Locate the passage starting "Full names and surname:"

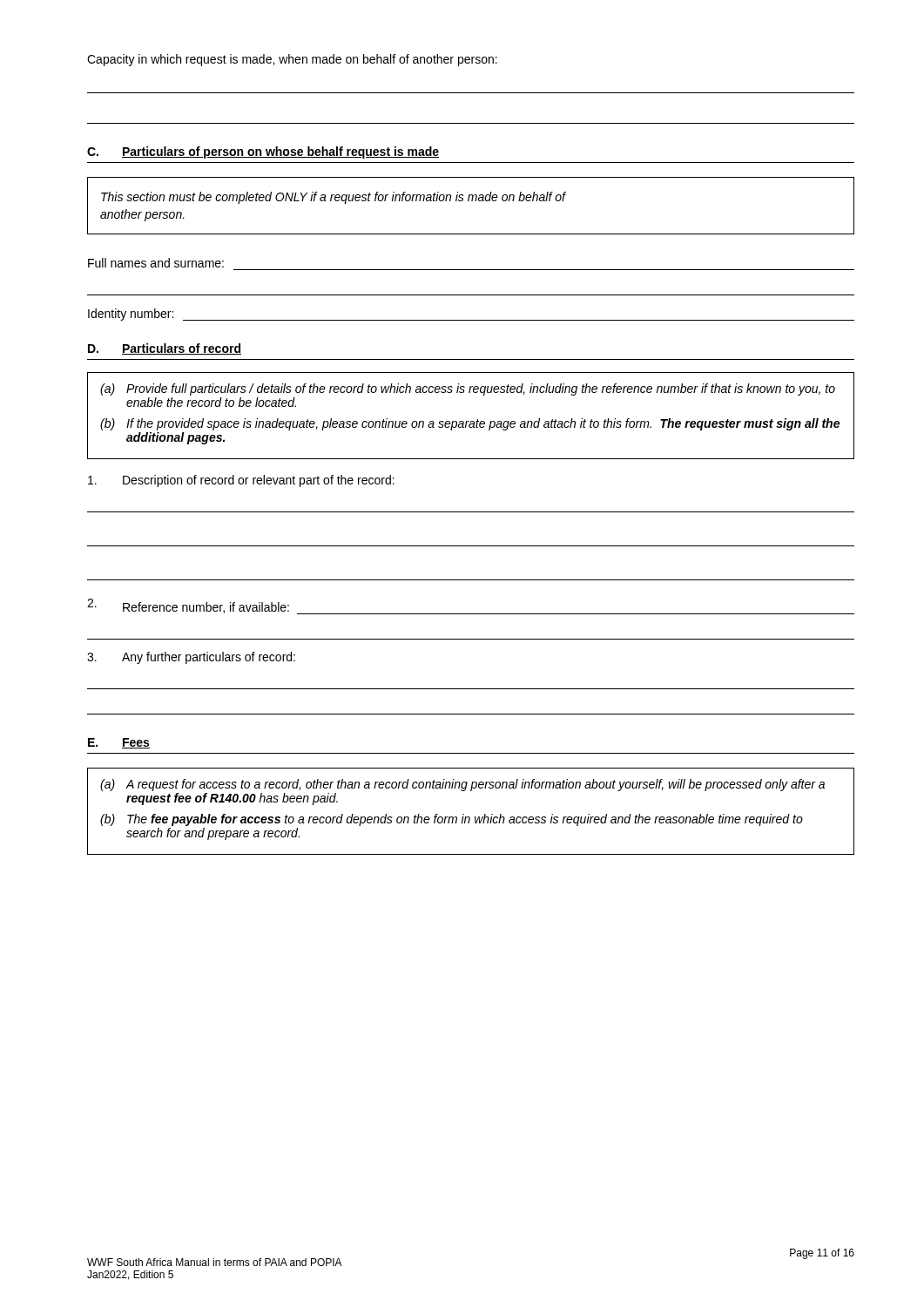pyautogui.click(x=471, y=274)
